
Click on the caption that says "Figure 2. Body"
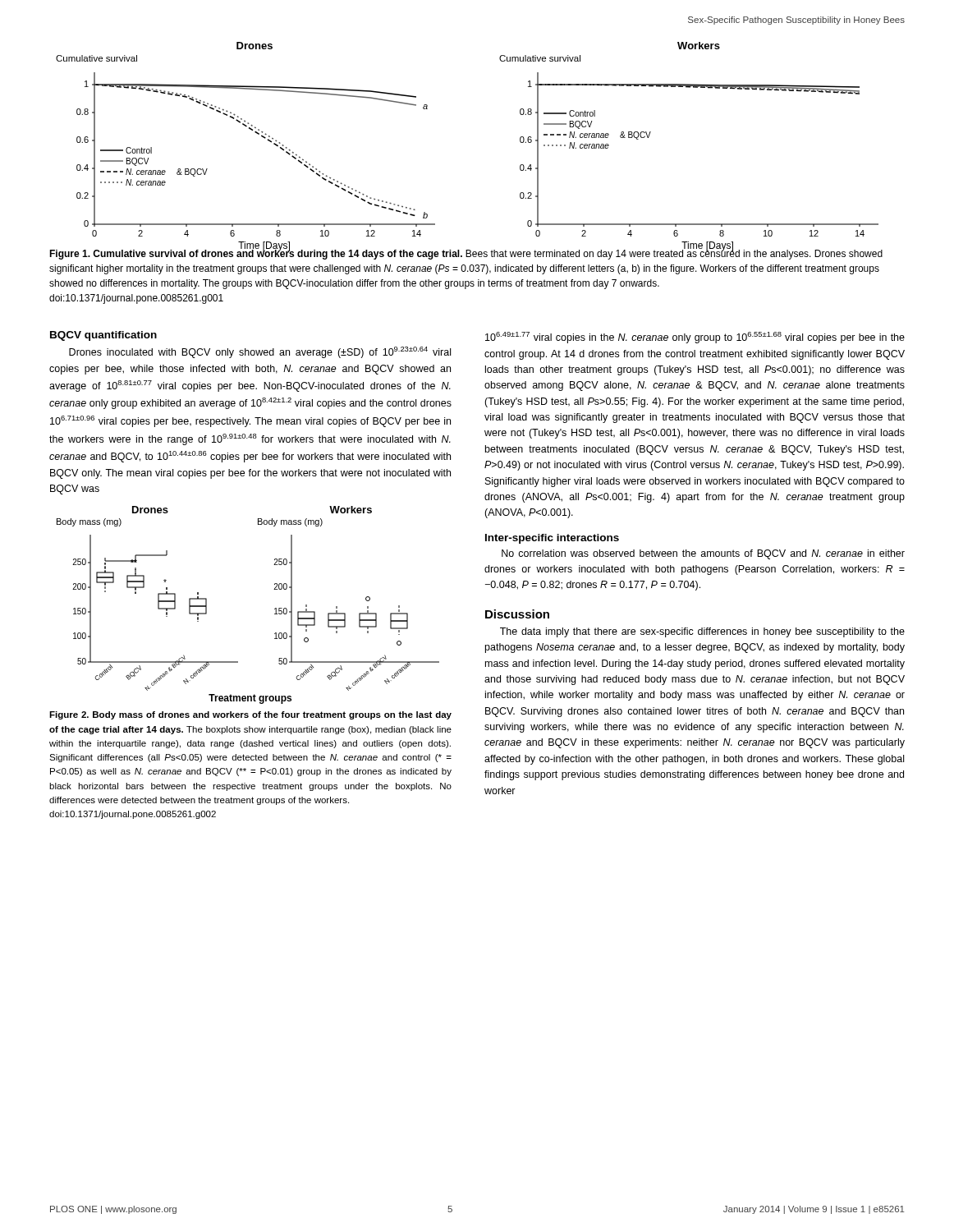(x=250, y=764)
